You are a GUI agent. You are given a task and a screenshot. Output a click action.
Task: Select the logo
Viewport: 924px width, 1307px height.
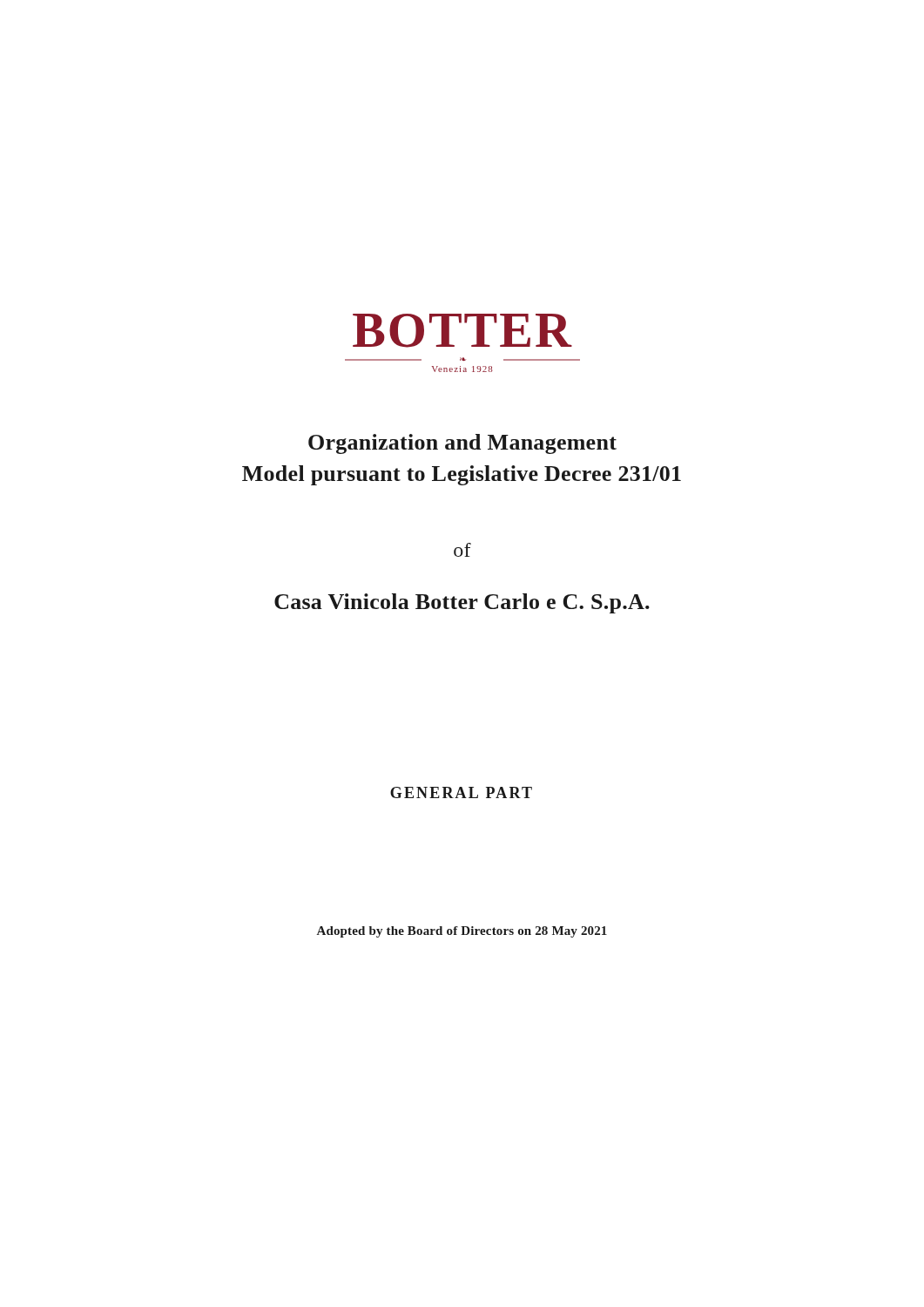coord(462,336)
